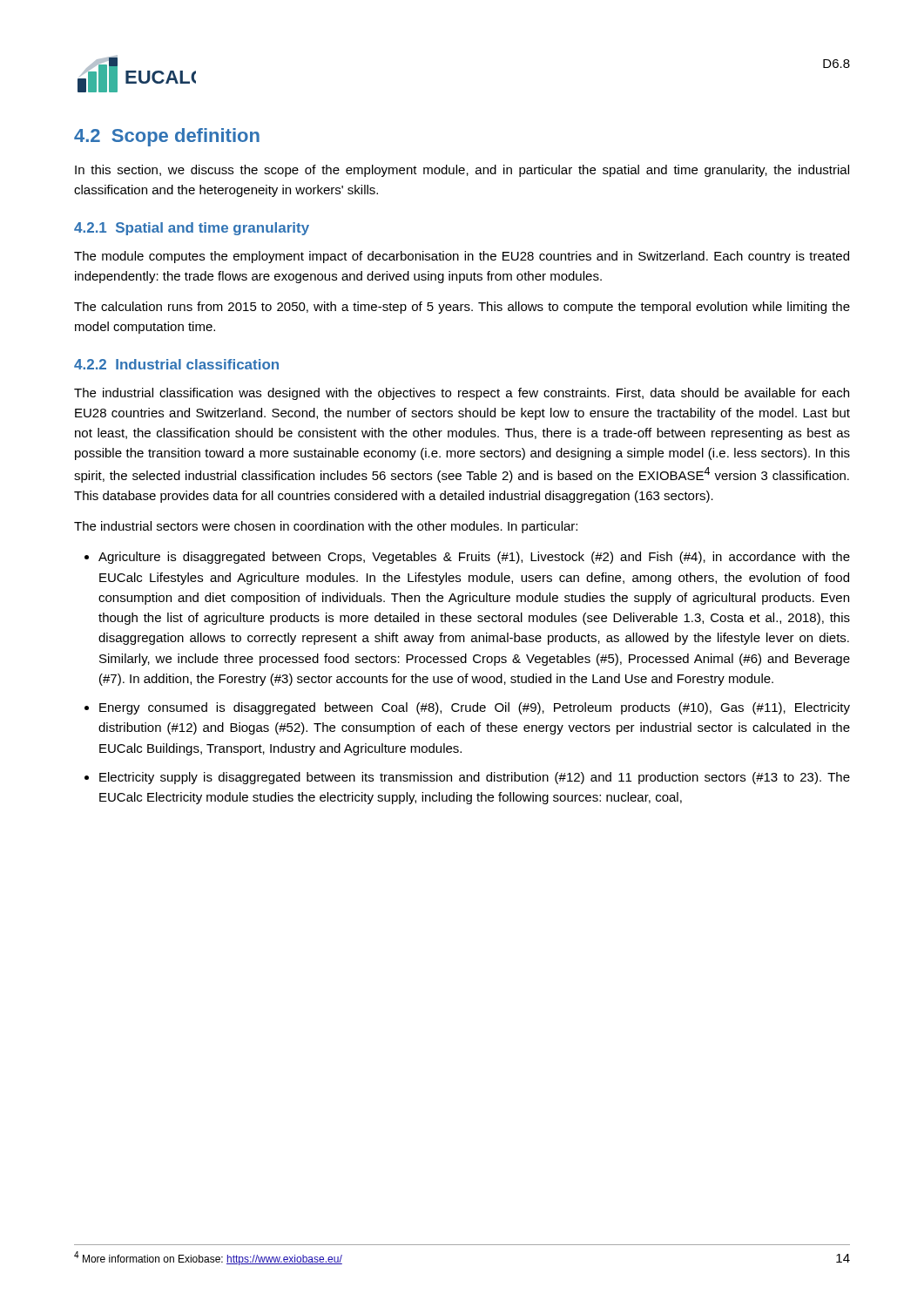Find the block on this page that starts "The calculation runs from"
Viewport: 924px width, 1307px height.
(x=462, y=316)
